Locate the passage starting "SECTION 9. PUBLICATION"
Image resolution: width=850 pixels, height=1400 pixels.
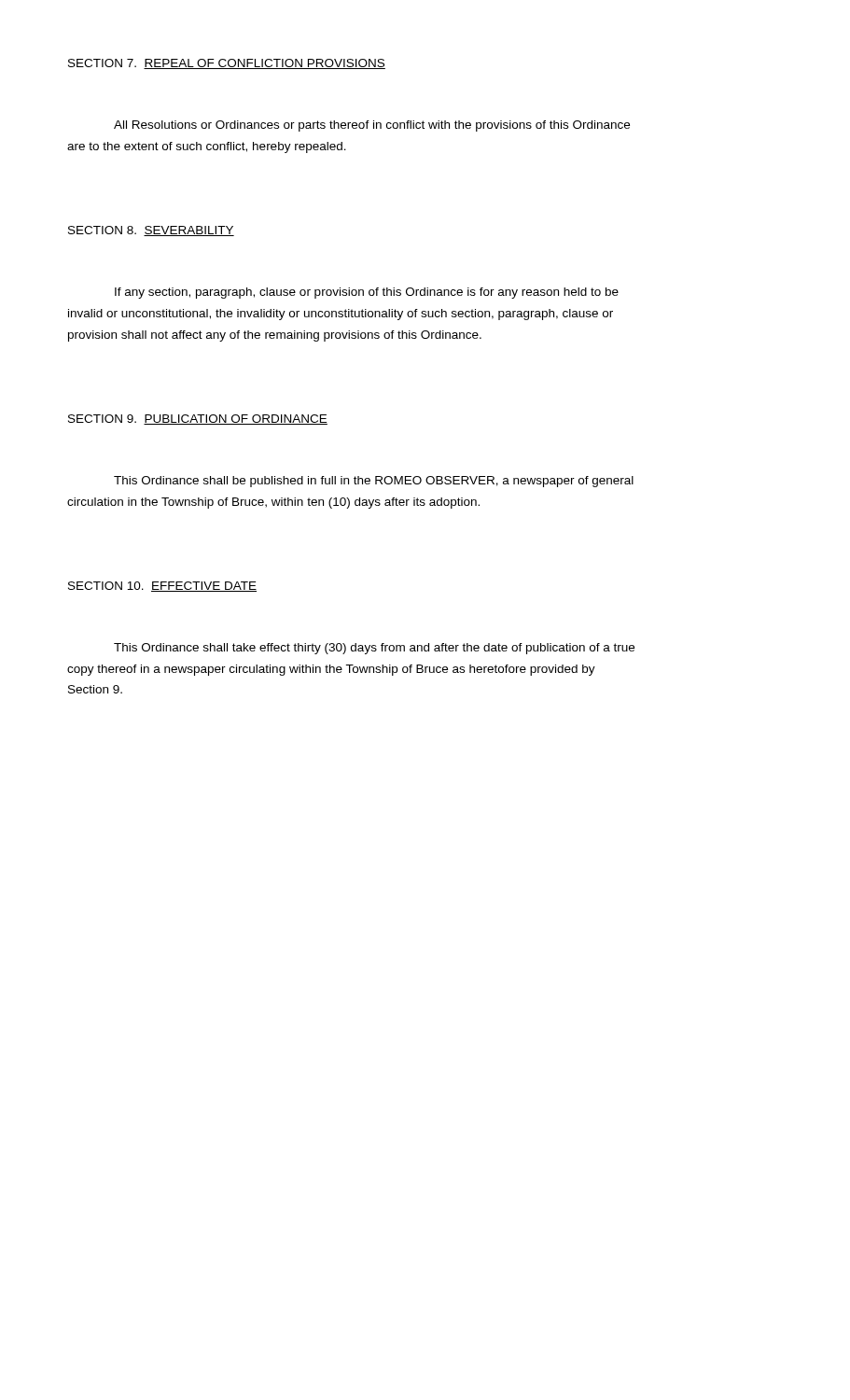tap(197, 418)
